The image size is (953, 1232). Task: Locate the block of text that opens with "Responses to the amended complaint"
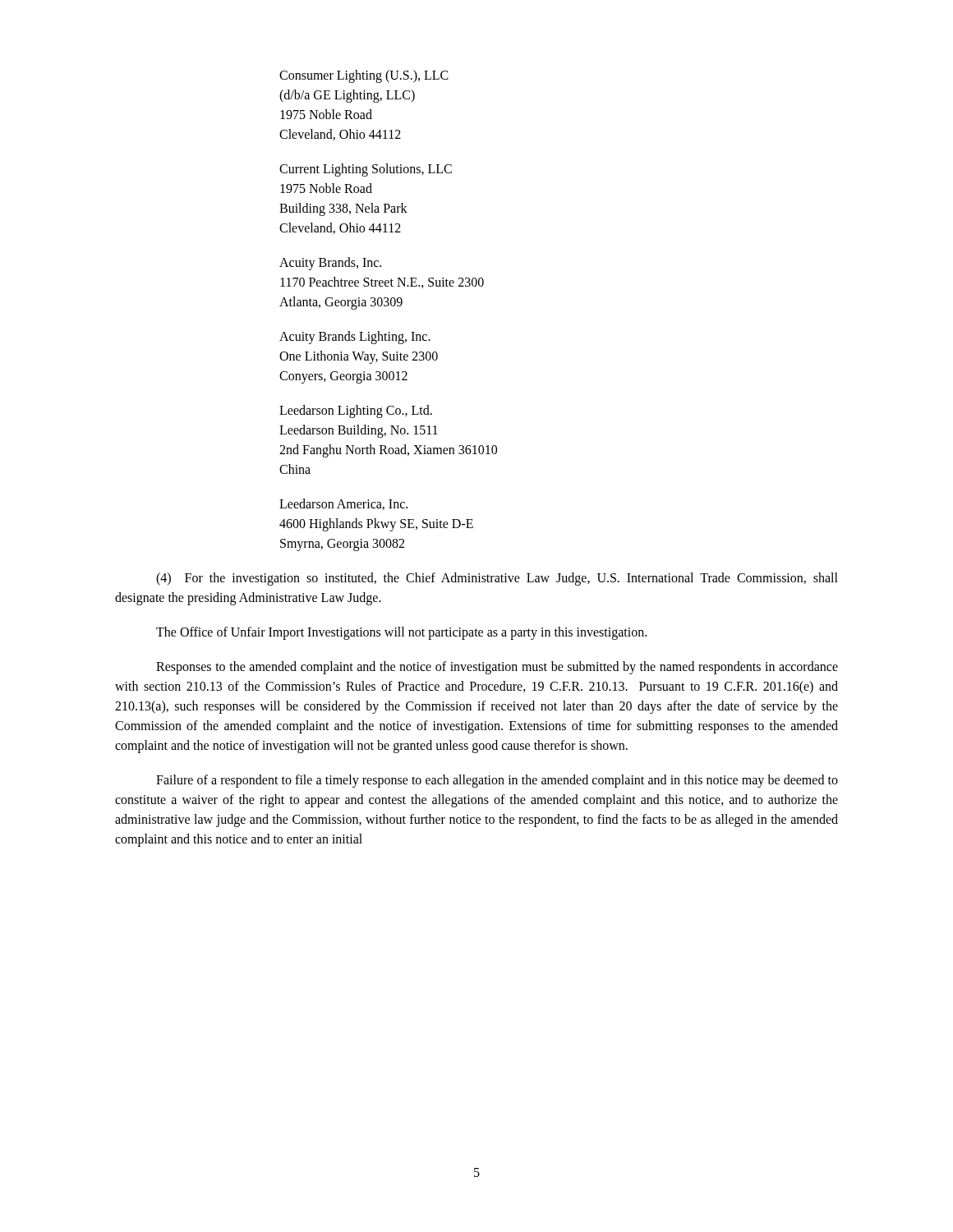(476, 706)
